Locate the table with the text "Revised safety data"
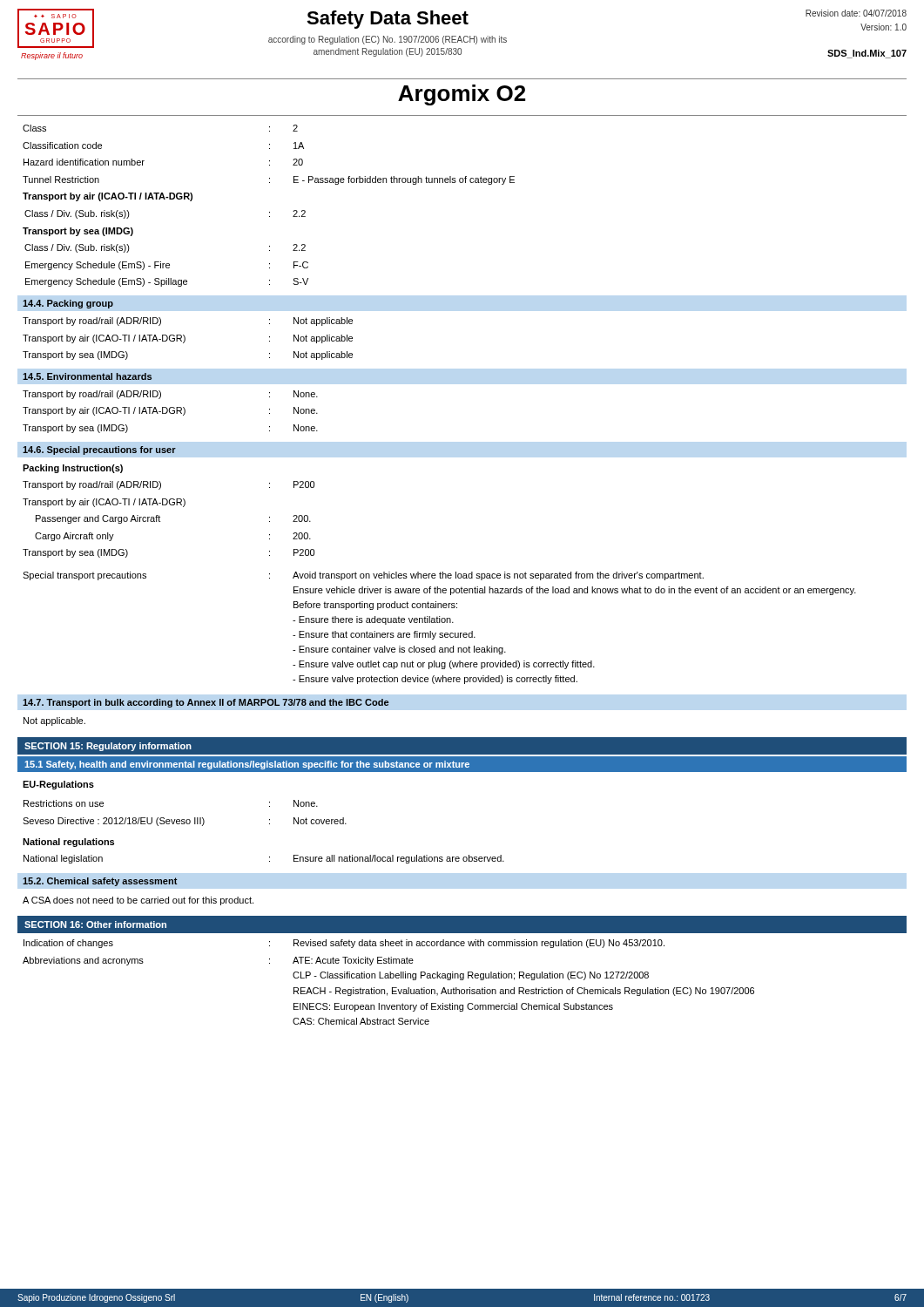 point(462,983)
